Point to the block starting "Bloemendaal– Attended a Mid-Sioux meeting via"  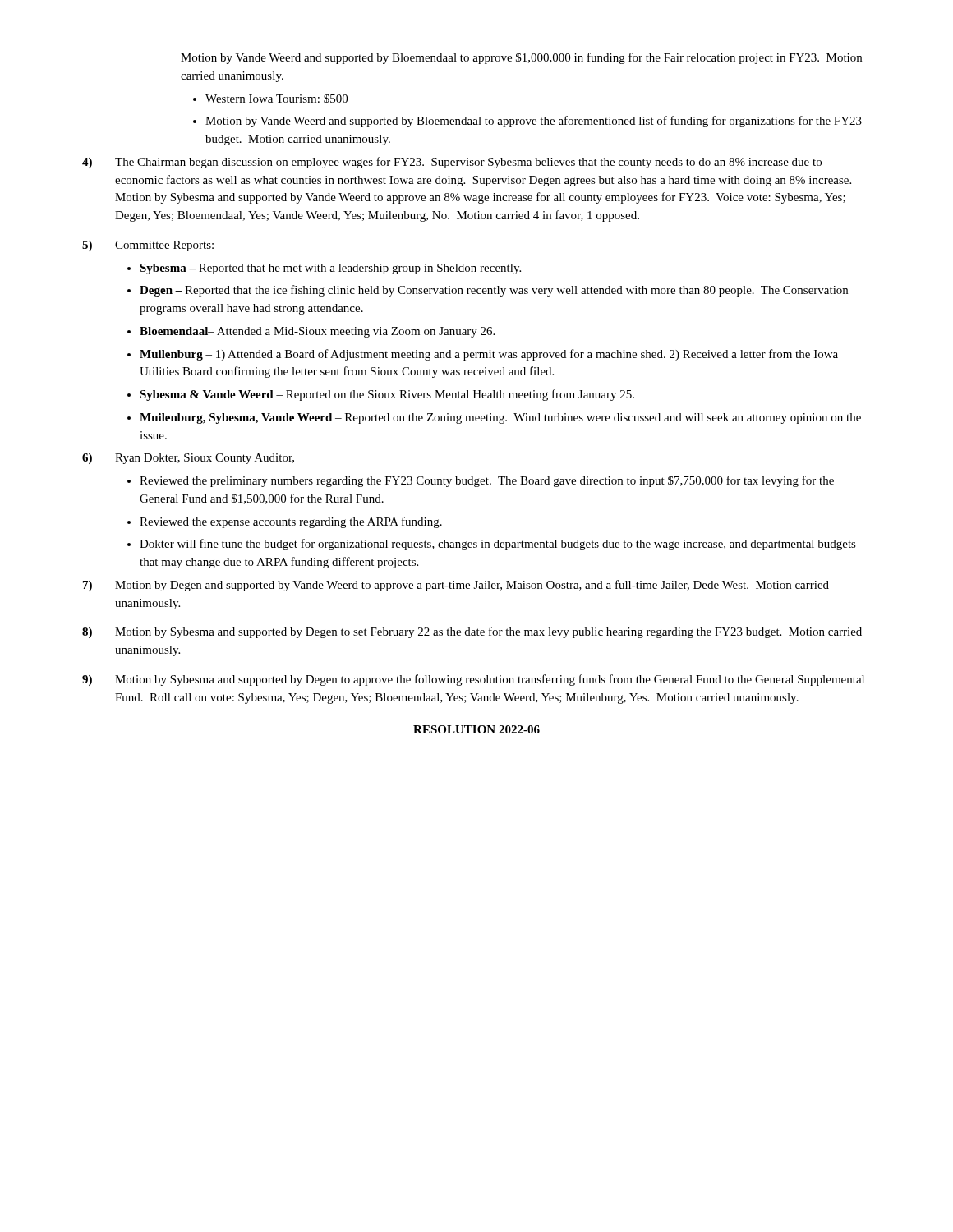click(318, 331)
